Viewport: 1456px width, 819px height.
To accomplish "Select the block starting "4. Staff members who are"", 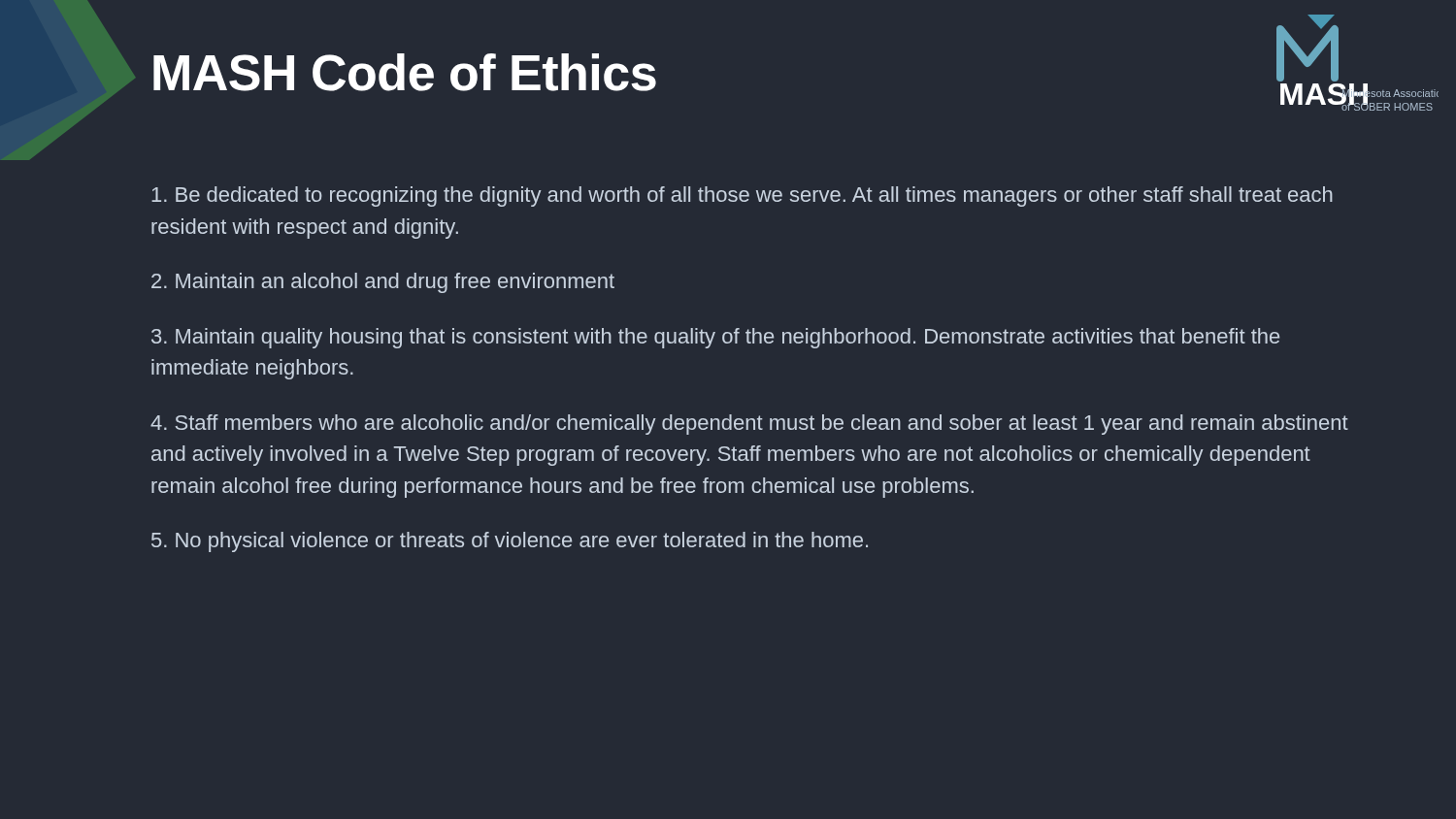I will (749, 454).
